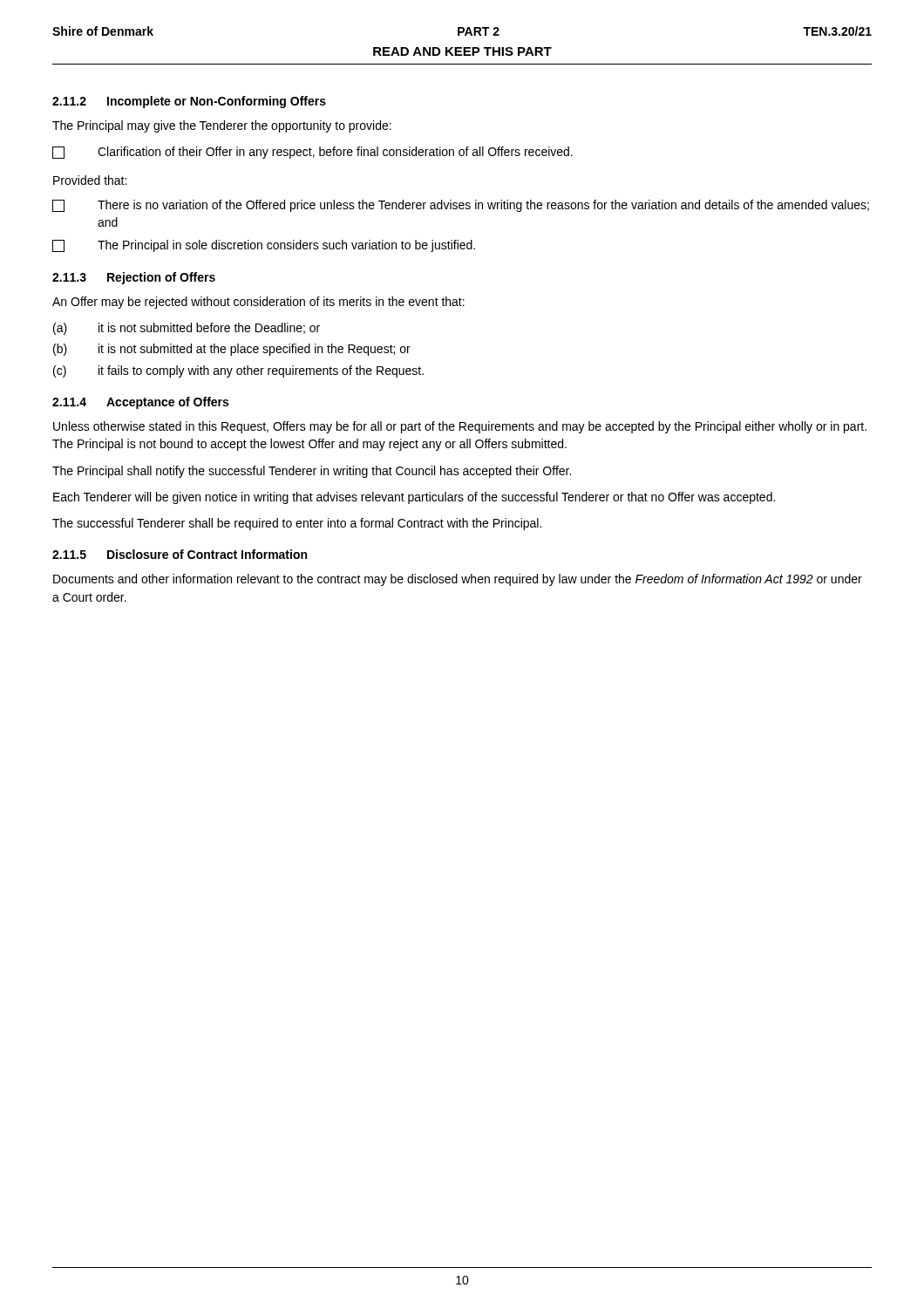Select the block starting "2.11.3 Rejection of Offers"
This screenshot has width=924, height=1308.
point(134,277)
